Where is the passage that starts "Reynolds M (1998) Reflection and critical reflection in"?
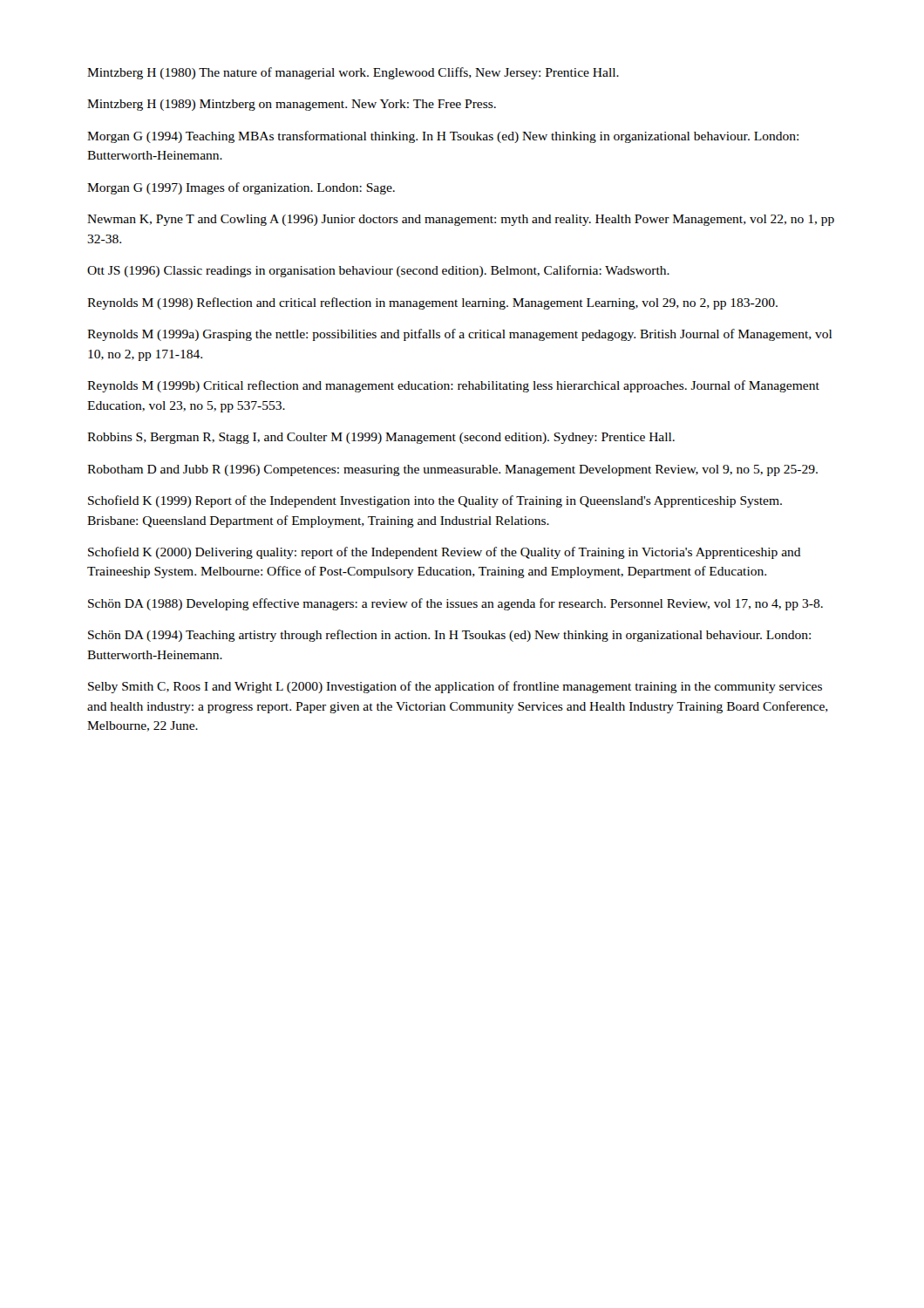The height and width of the screenshot is (1308, 924). click(433, 302)
